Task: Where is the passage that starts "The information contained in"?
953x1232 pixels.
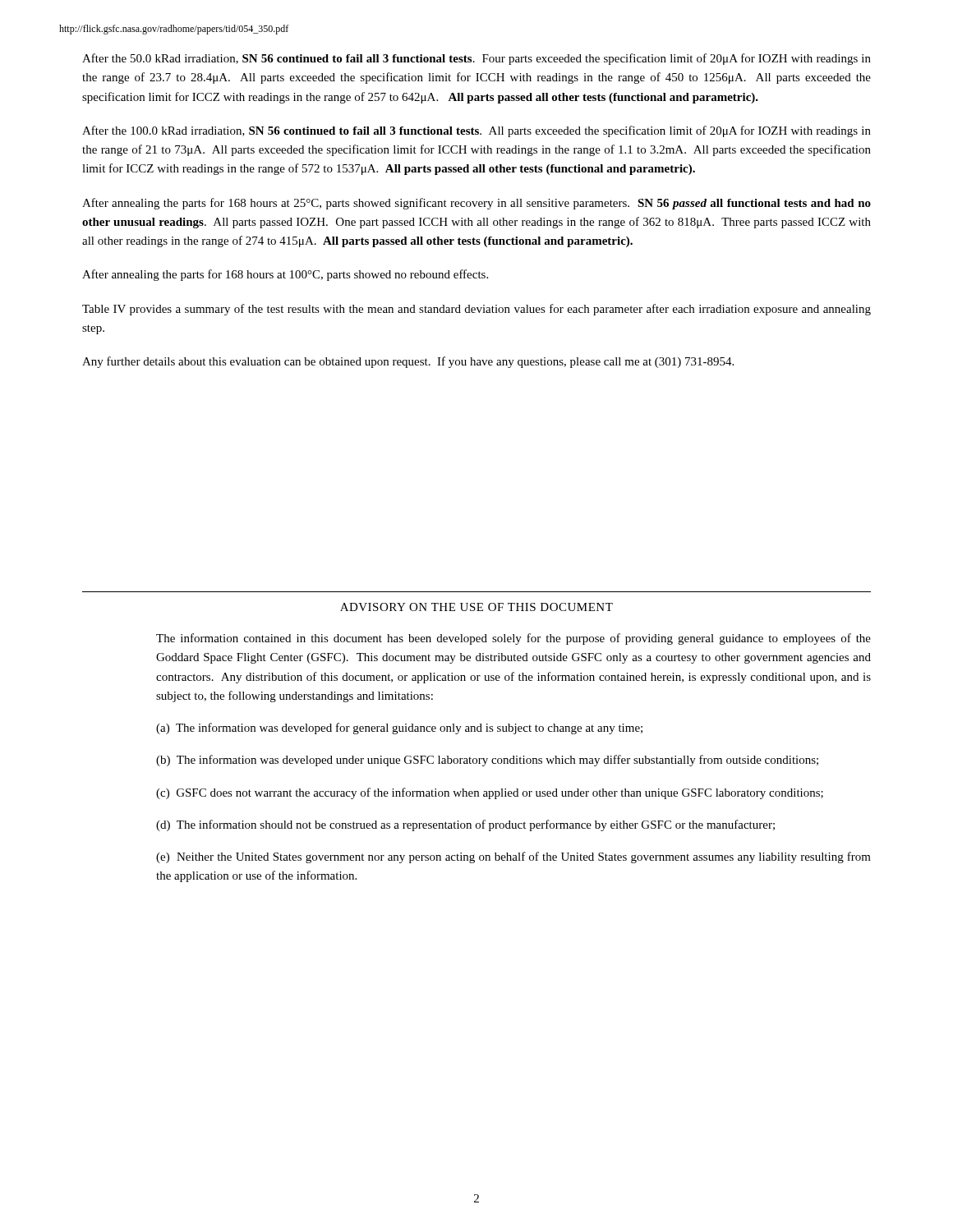Action: pos(513,667)
